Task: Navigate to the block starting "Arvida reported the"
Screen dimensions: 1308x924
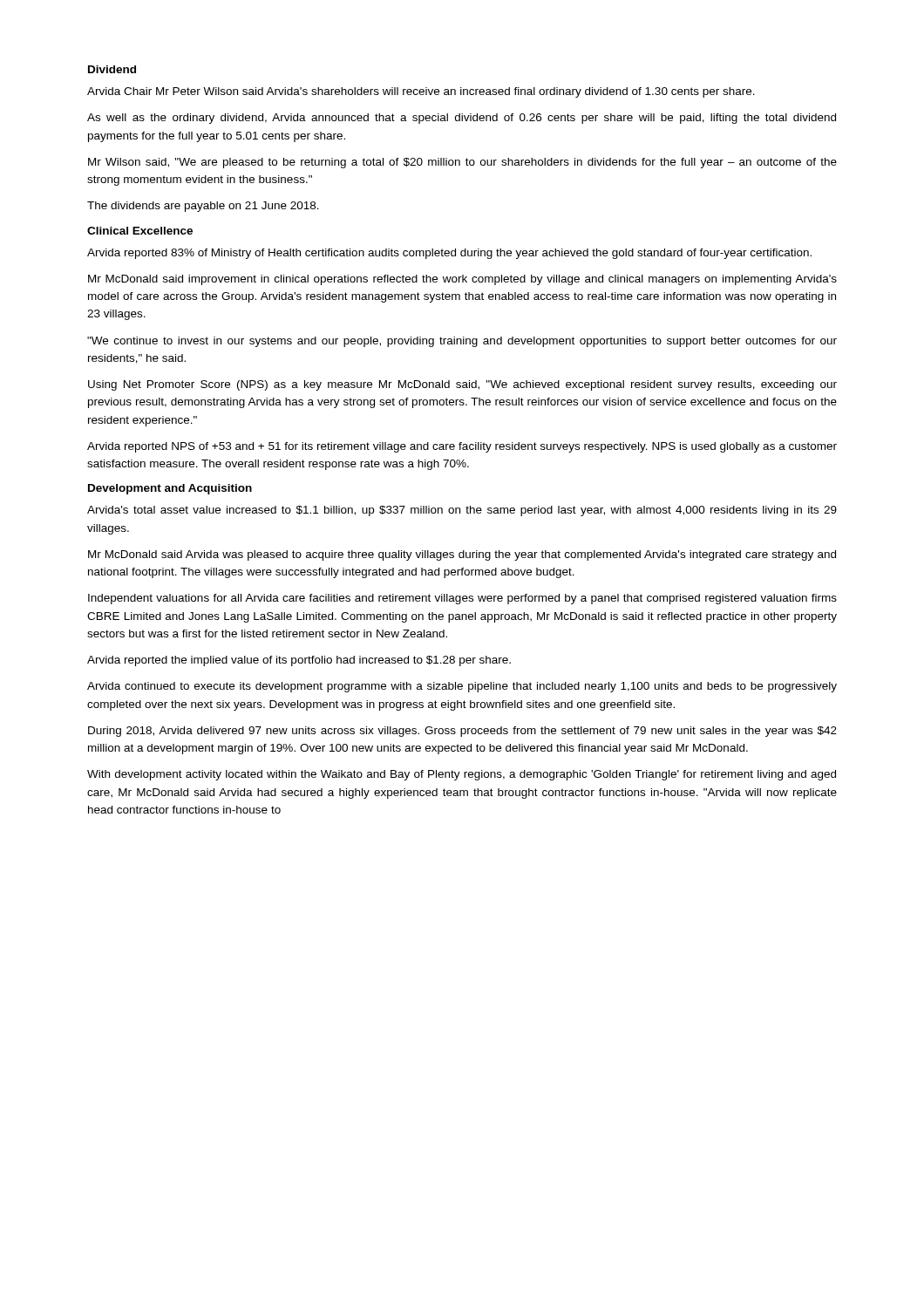Action: (299, 660)
